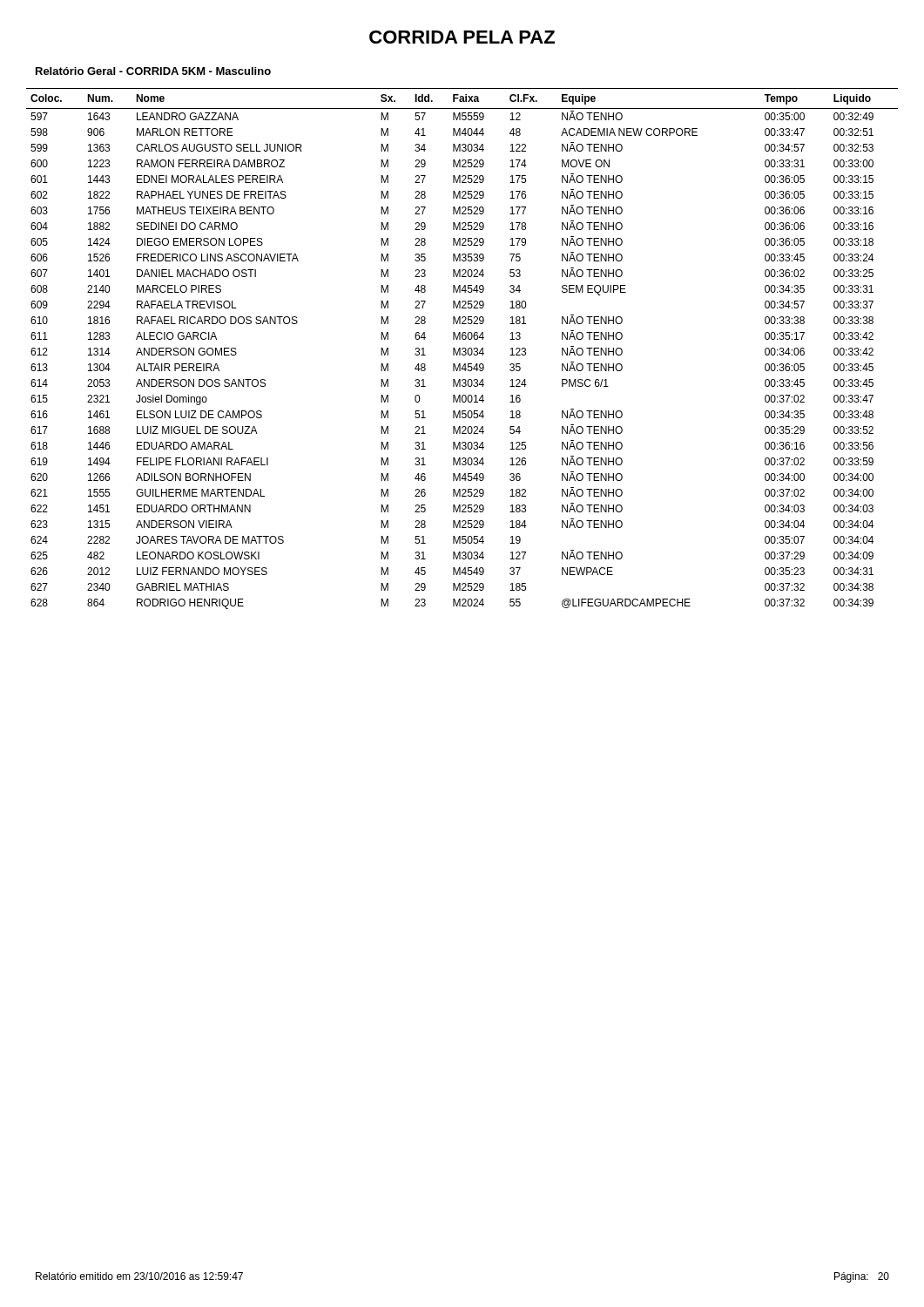Point to the text block starting "CORRIDA PELA PAZ"
Image resolution: width=924 pixels, height=1307 pixels.
(462, 37)
